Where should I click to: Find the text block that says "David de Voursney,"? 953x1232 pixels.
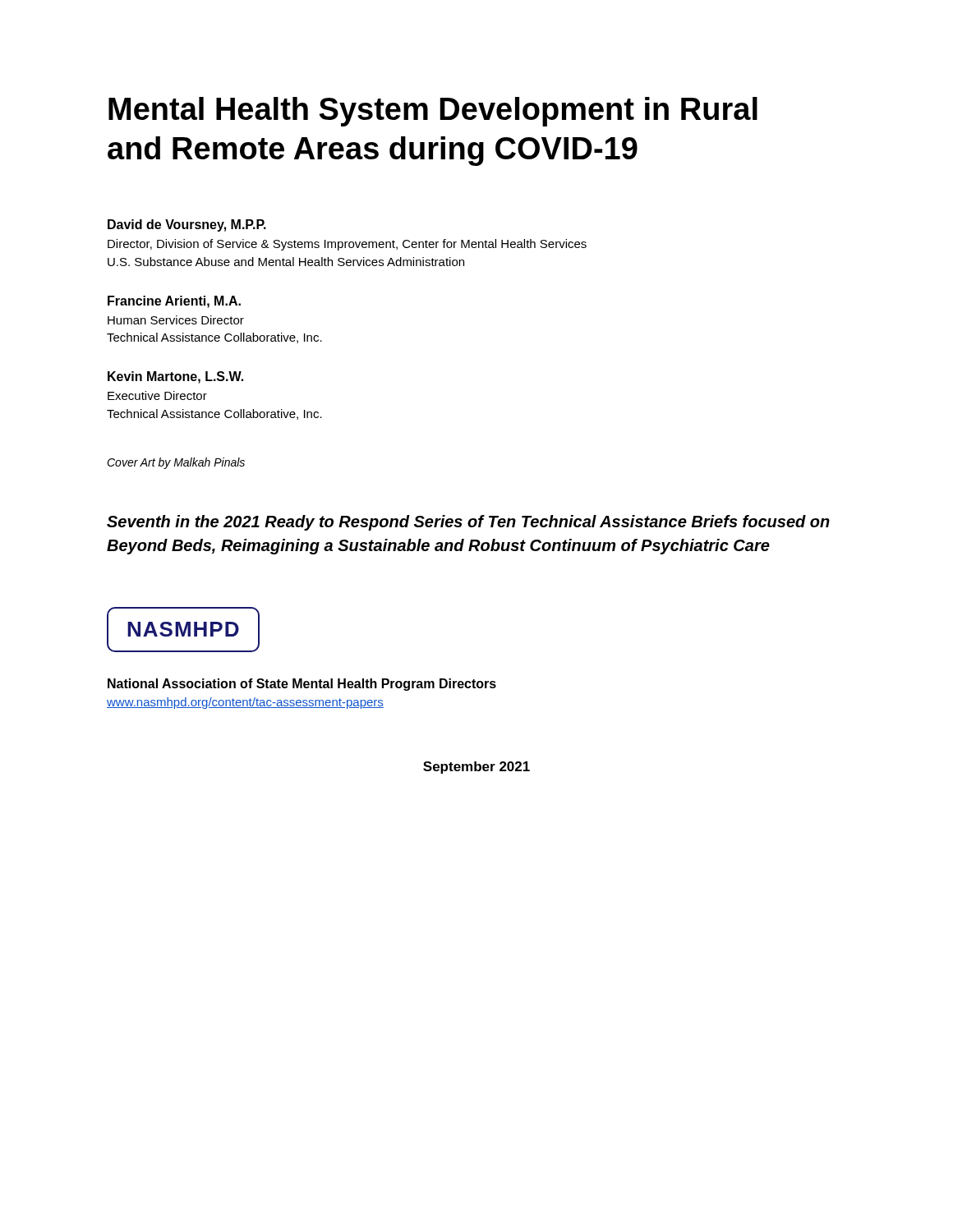coord(476,244)
